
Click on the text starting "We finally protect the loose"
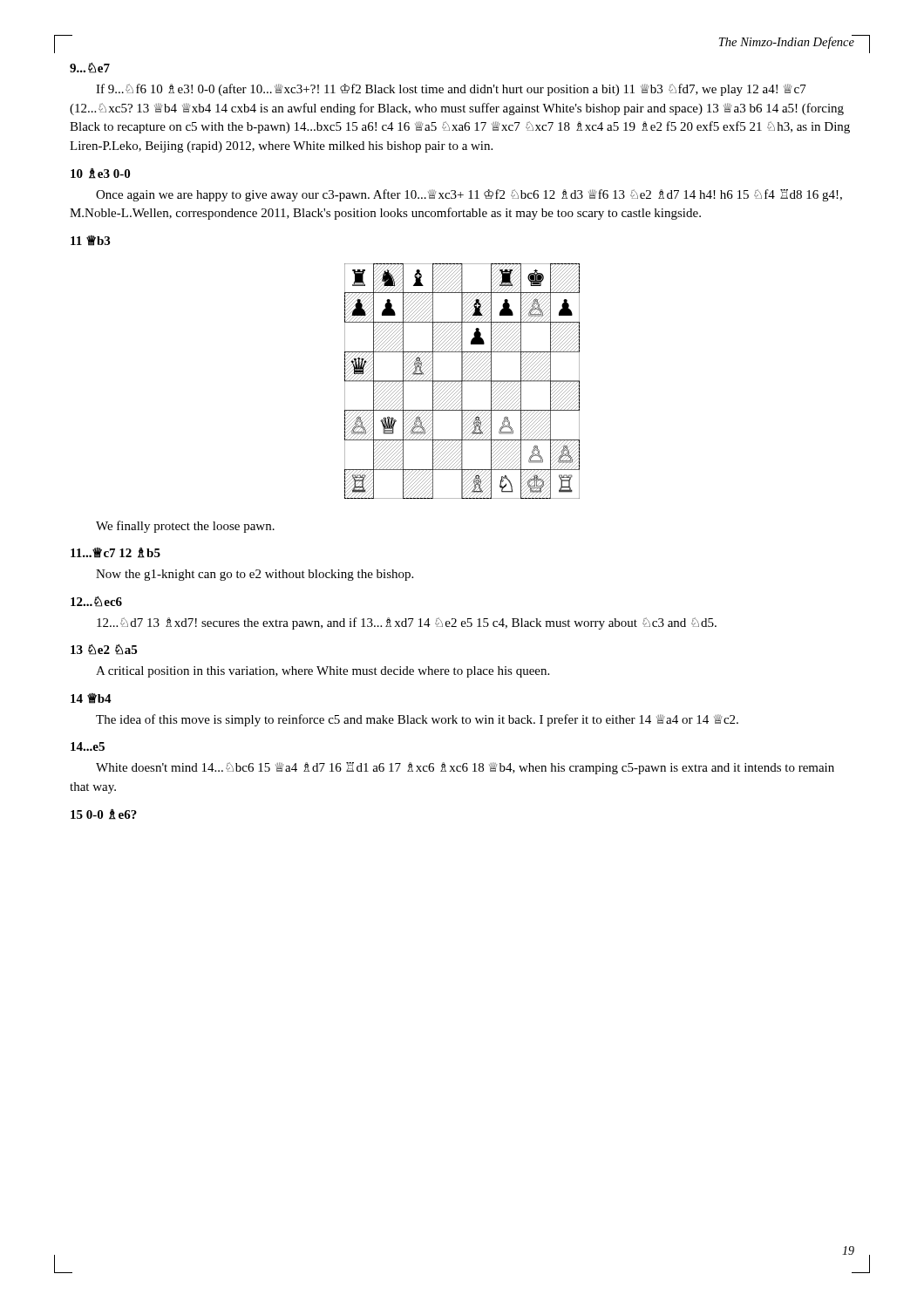(185, 525)
